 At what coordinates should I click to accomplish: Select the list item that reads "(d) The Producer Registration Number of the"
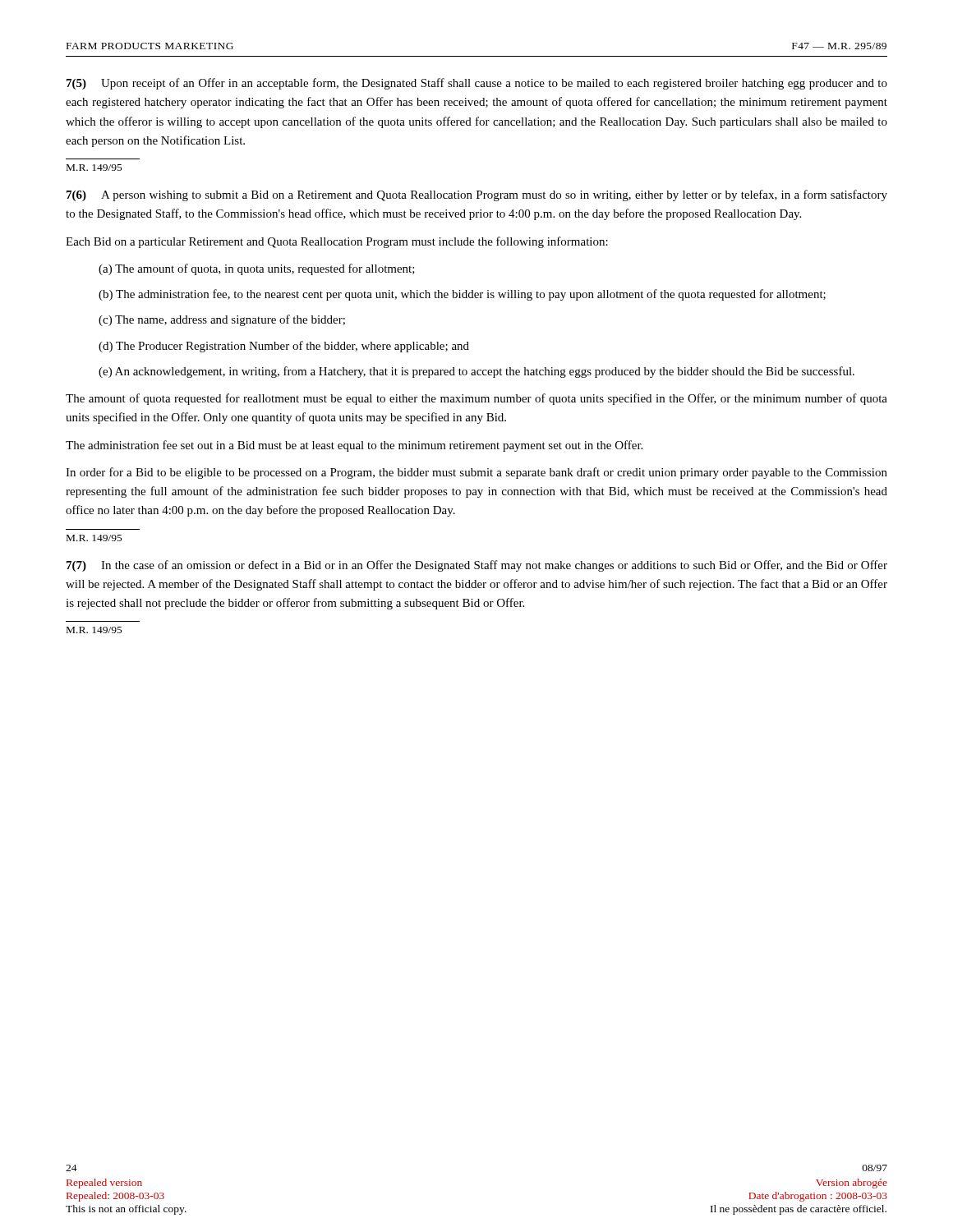284,345
